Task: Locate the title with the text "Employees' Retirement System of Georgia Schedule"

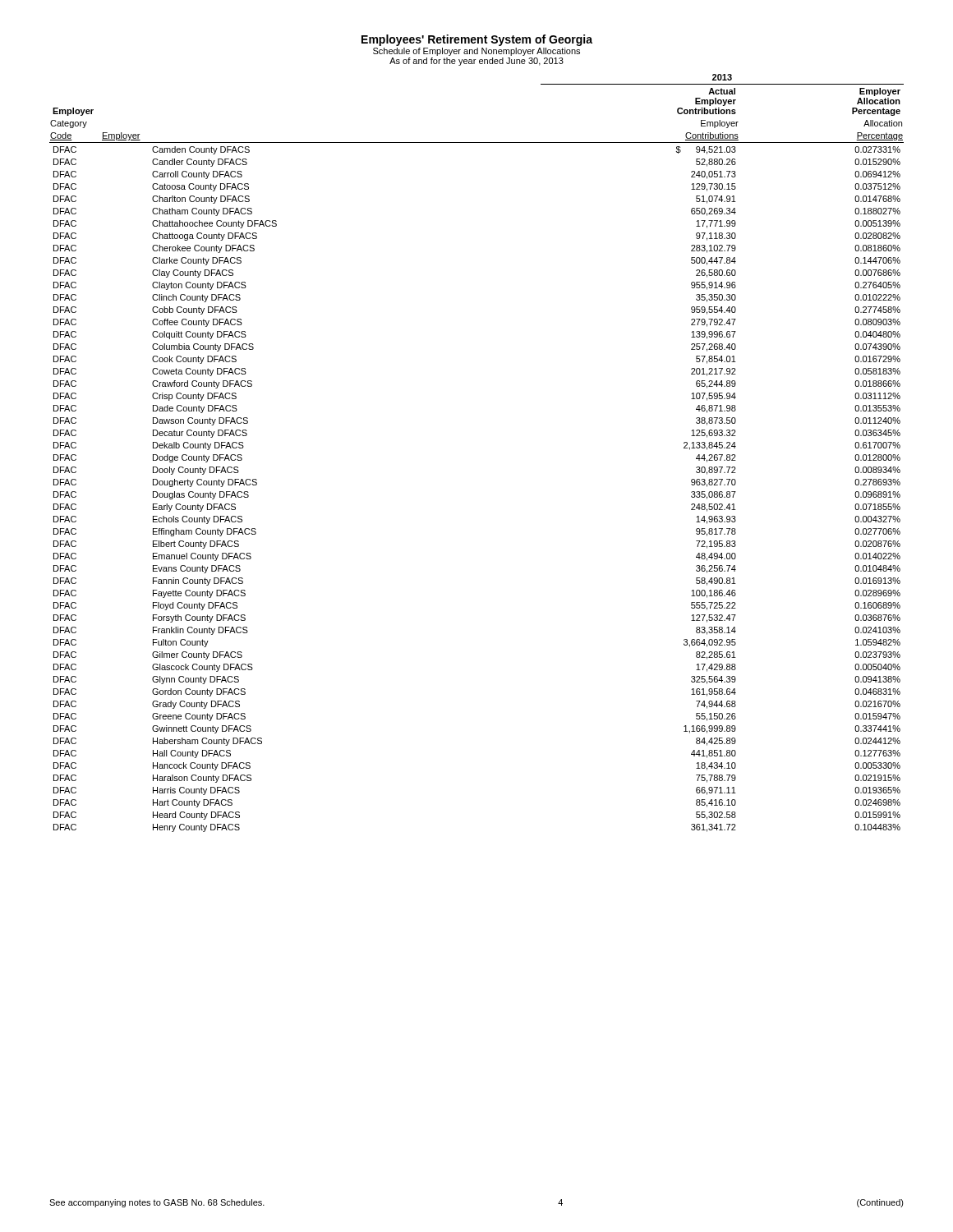Action: [476, 49]
